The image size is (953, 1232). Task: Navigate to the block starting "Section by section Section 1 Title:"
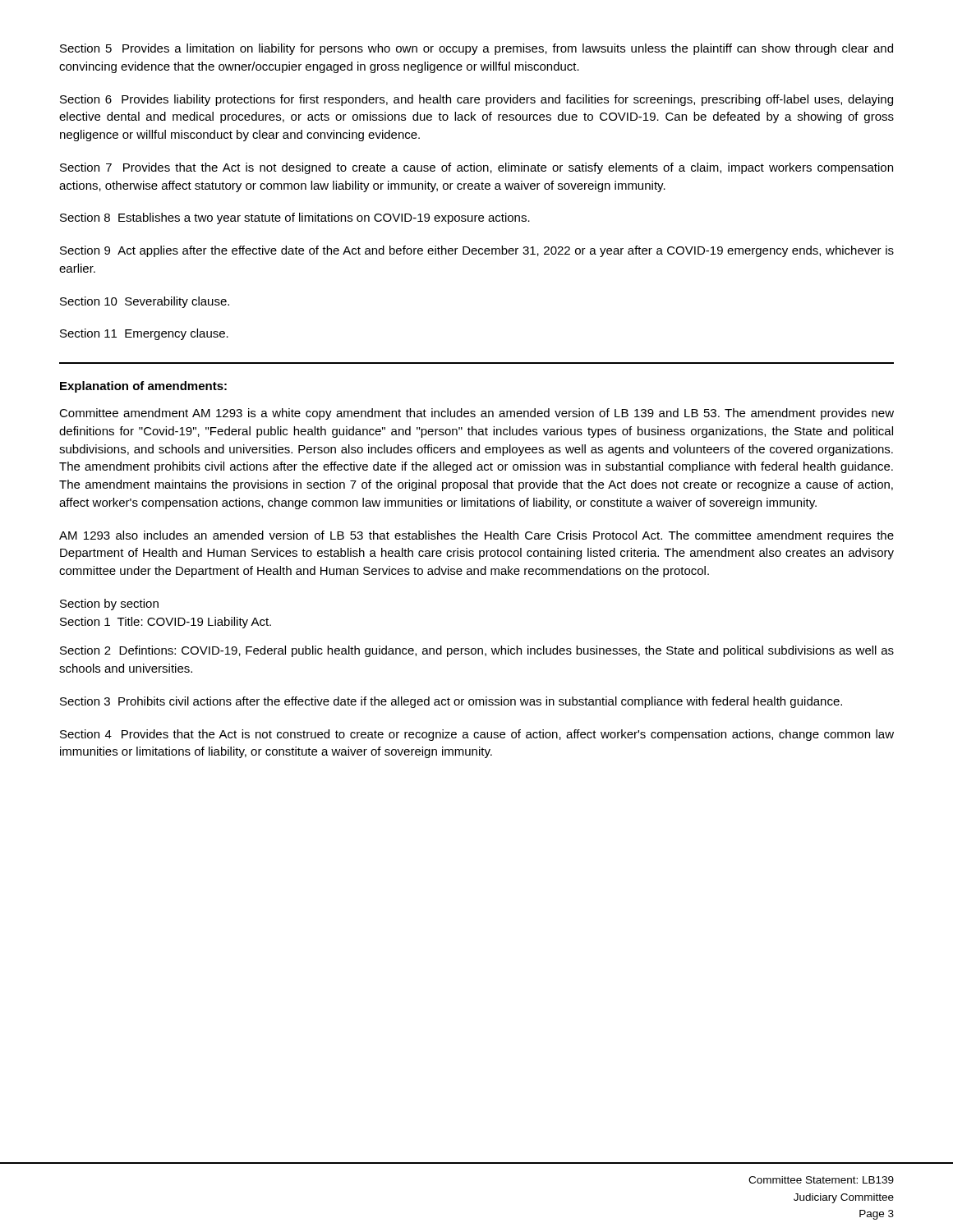(x=166, y=612)
